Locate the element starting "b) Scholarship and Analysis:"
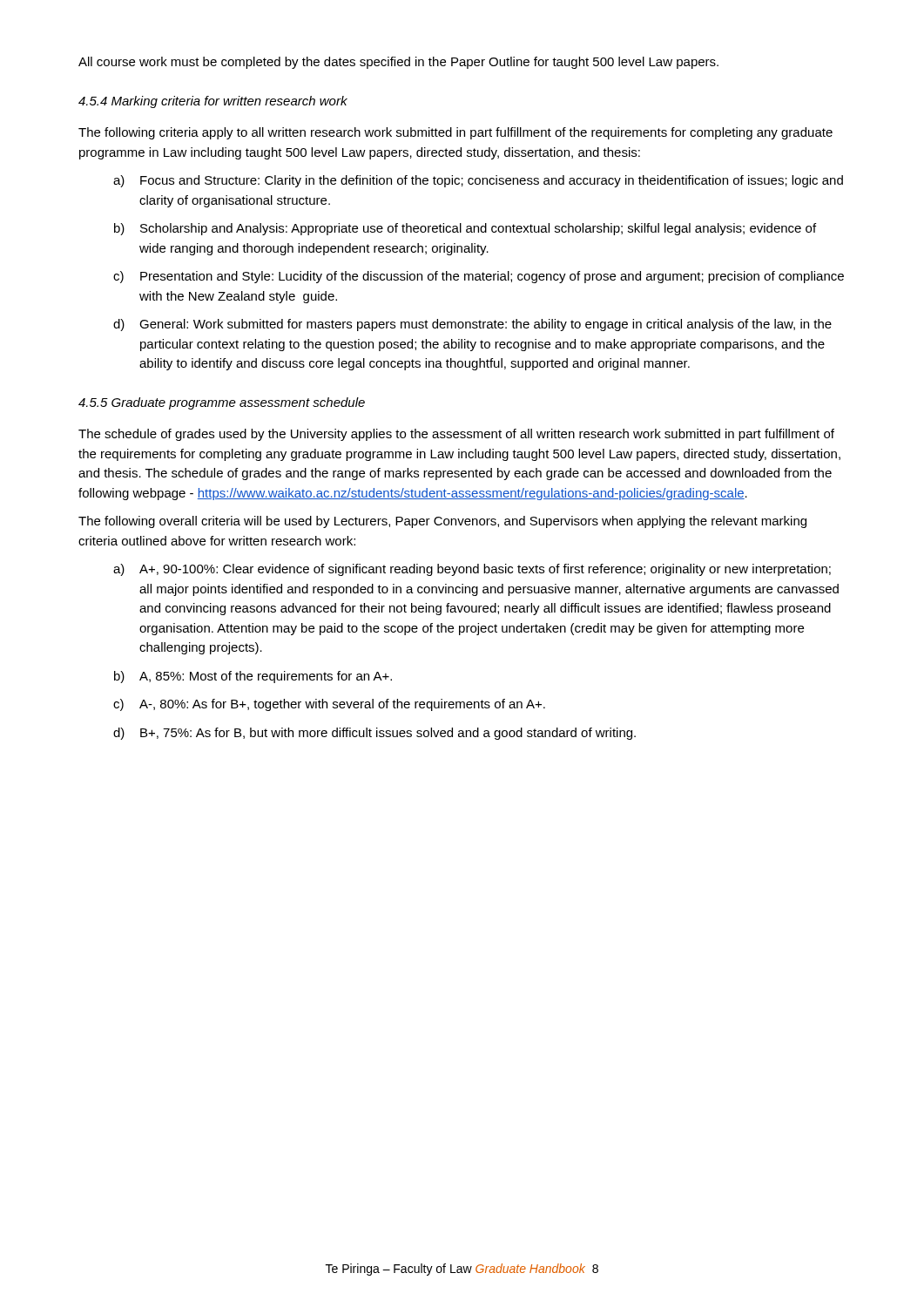Viewport: 924px width, 1307px height. tap(479, 238)
